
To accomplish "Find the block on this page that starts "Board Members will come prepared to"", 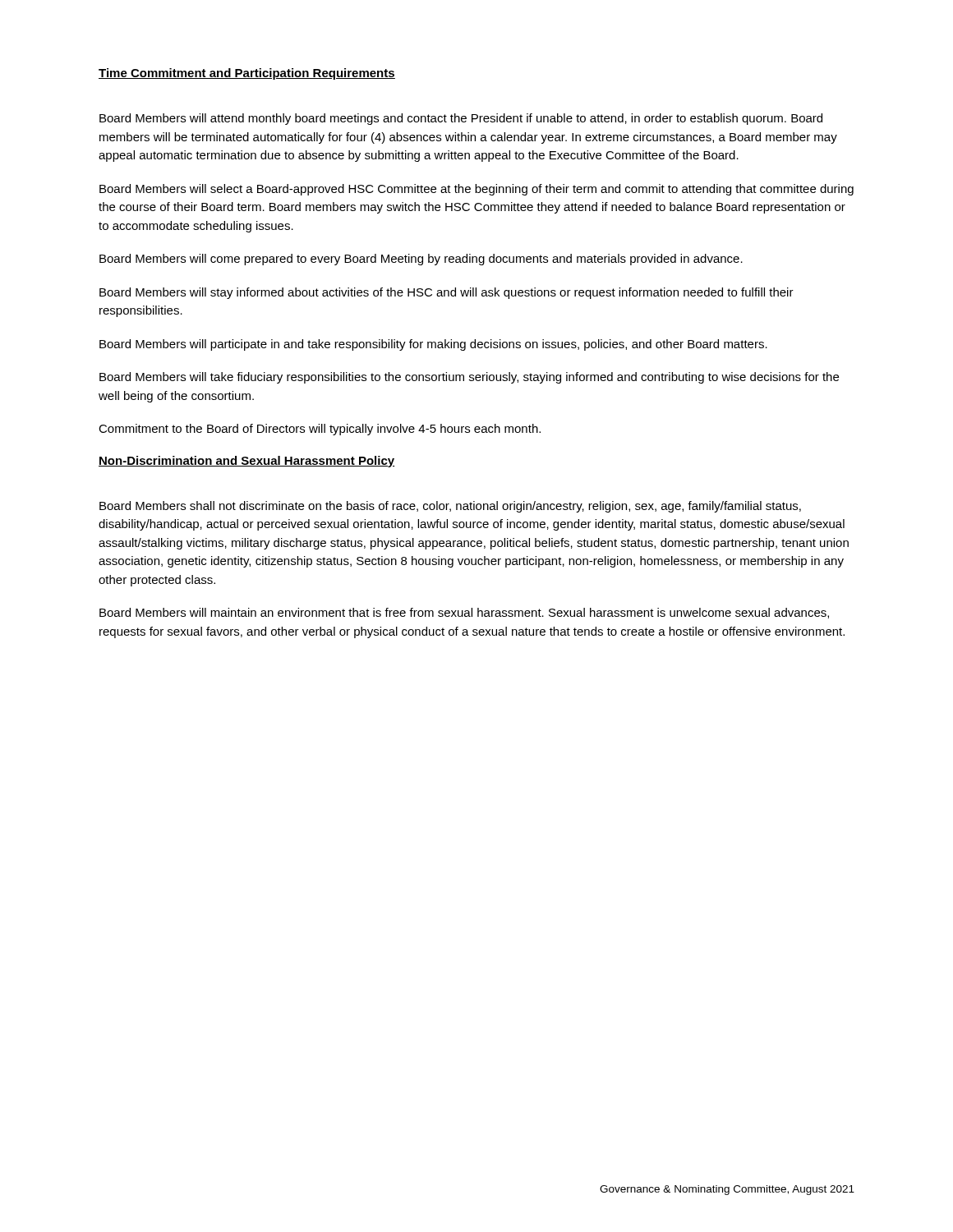I will (421, 258).
